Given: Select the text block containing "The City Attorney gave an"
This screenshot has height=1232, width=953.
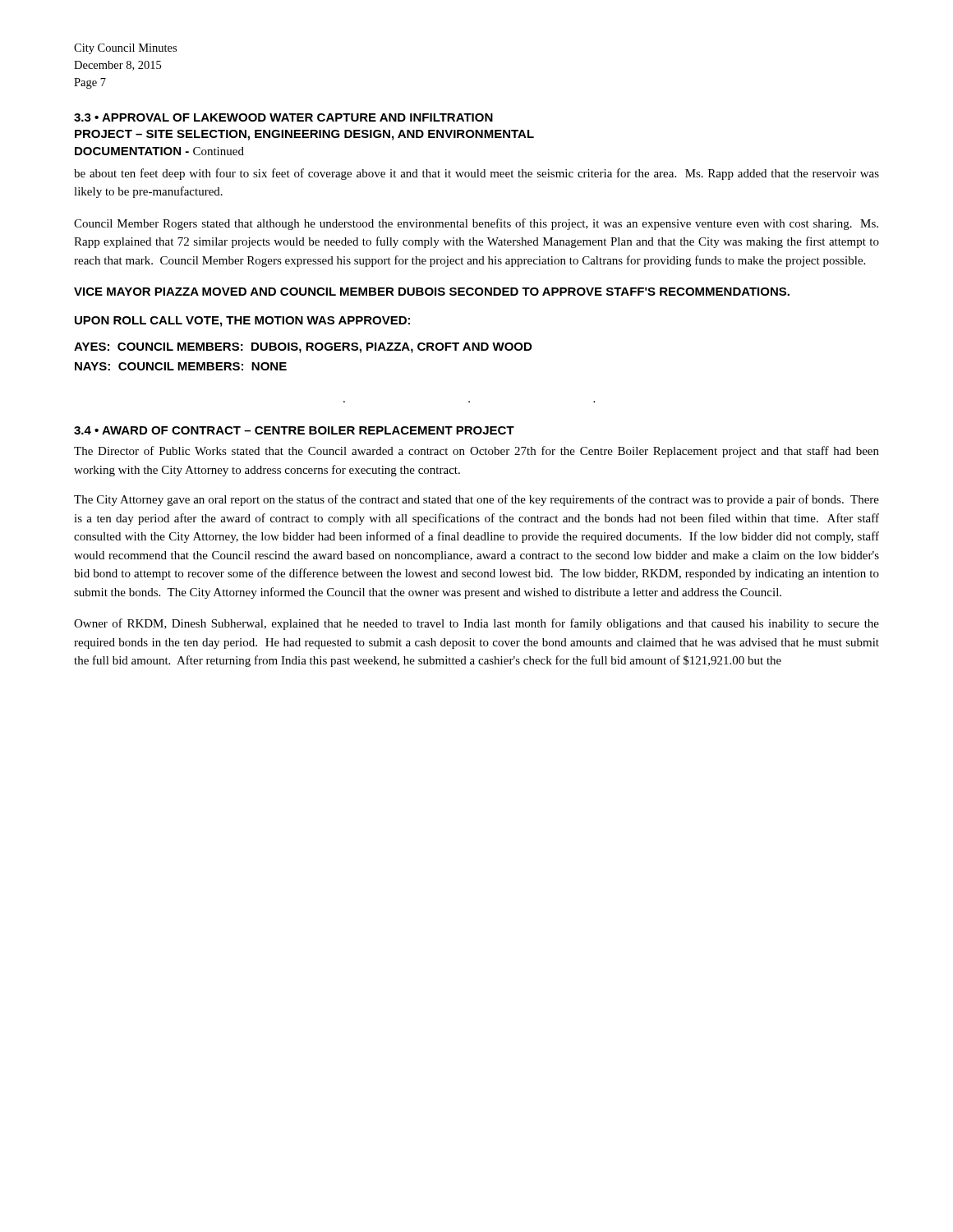Looking at the screenshot, I should coord(476,546).
